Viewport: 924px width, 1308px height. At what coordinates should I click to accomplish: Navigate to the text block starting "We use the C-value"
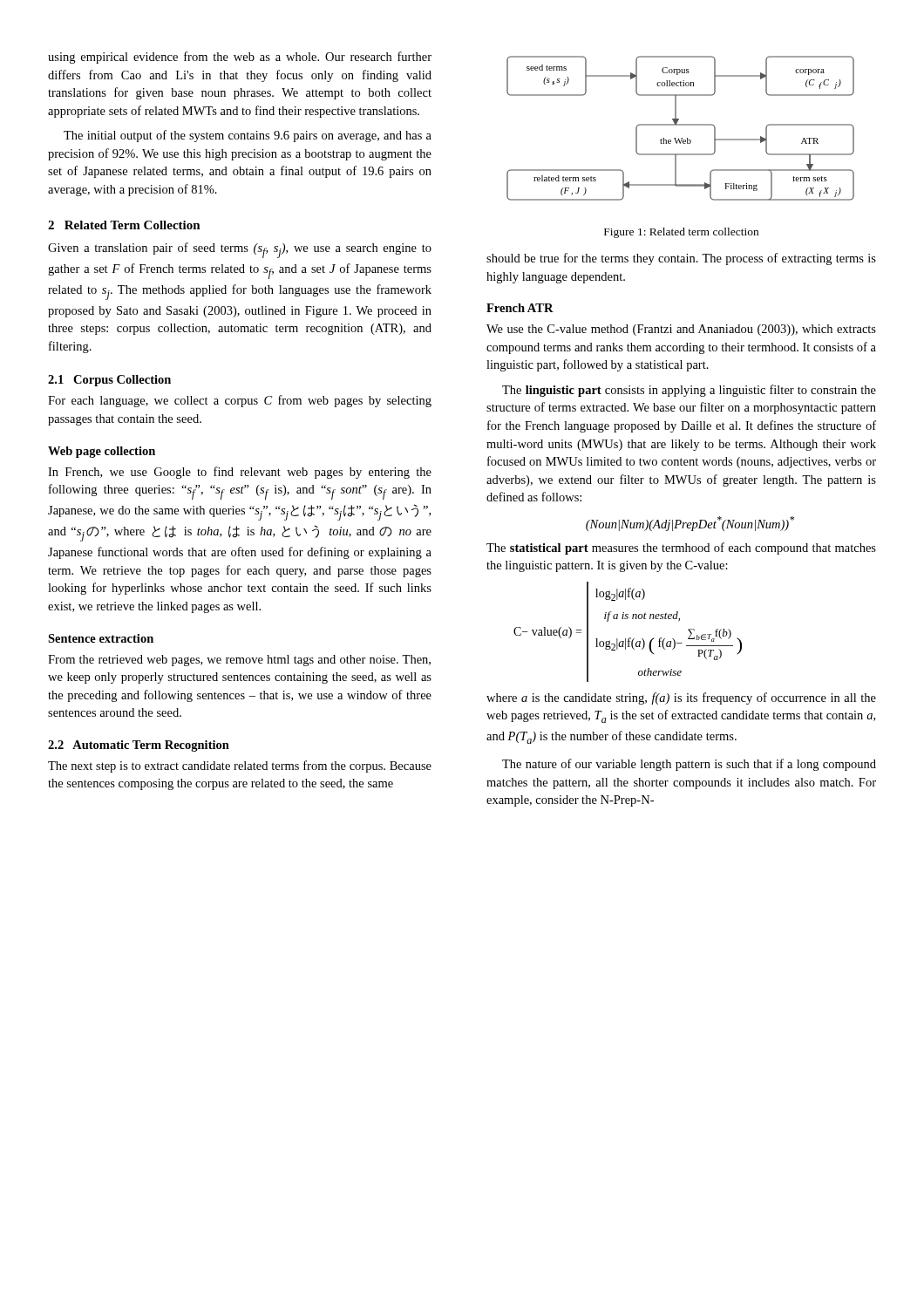click(681, 347)
